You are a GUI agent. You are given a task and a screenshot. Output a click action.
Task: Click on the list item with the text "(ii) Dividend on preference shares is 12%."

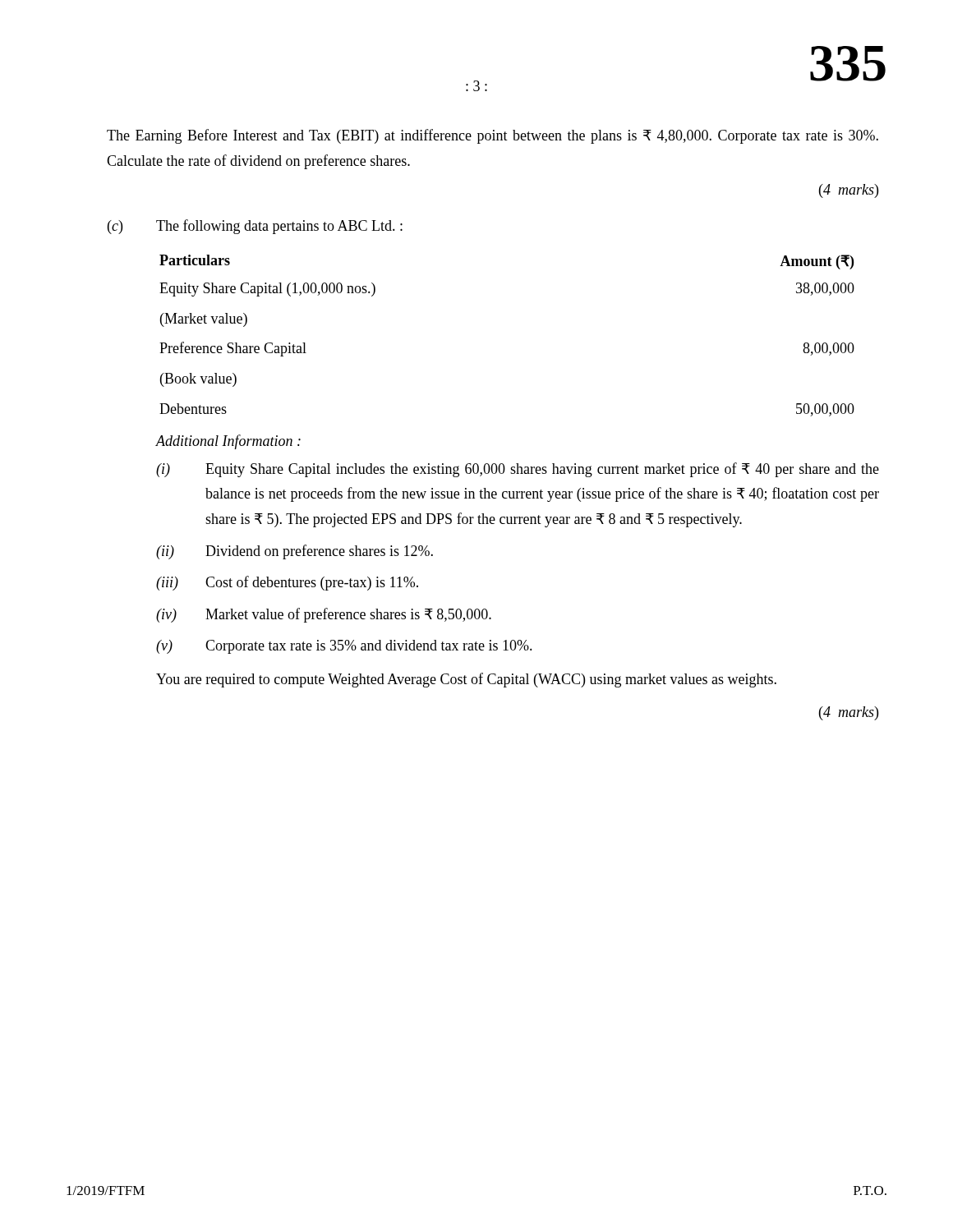tap(295, 552)
